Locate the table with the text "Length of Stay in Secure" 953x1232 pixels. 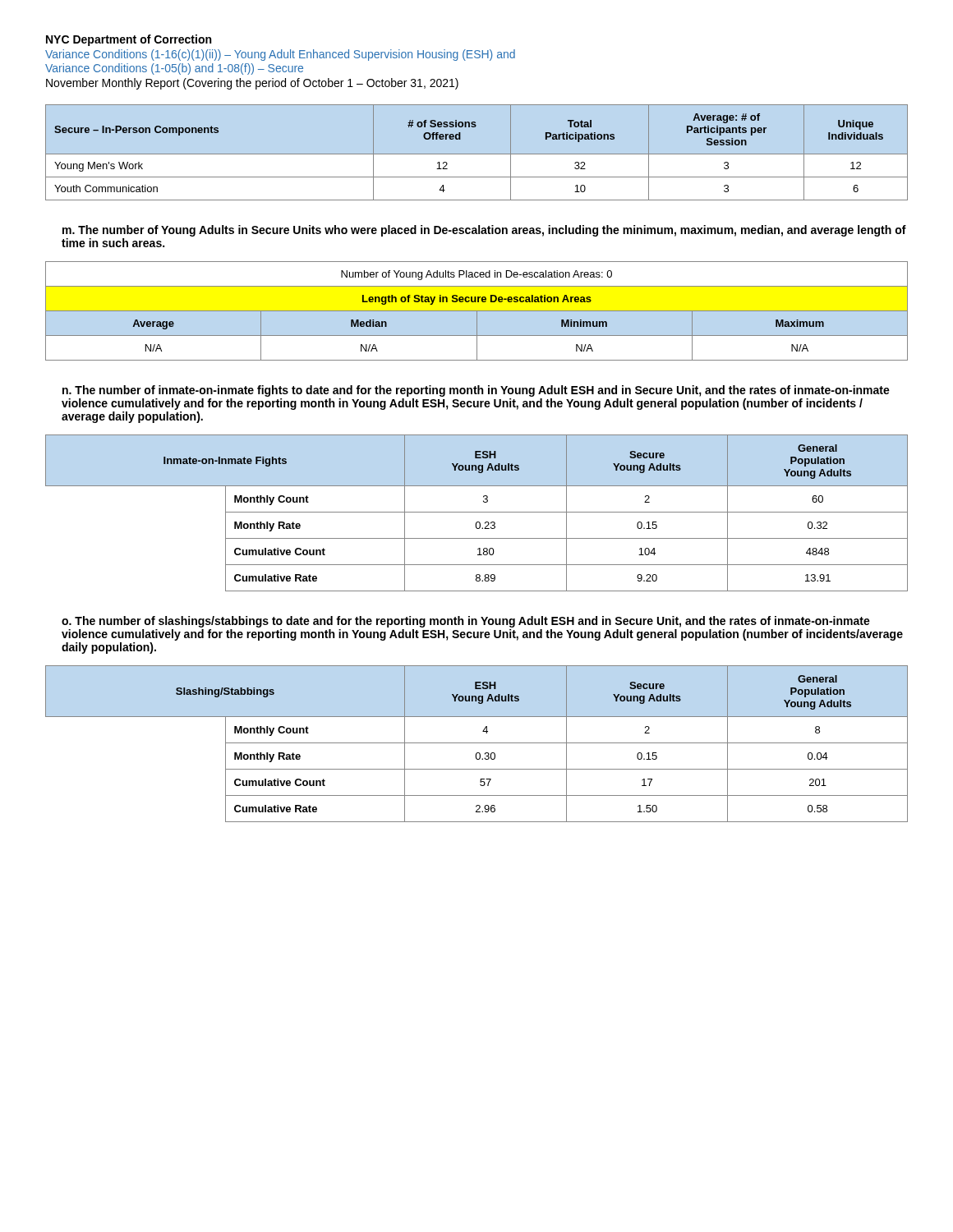click(476, 311)
